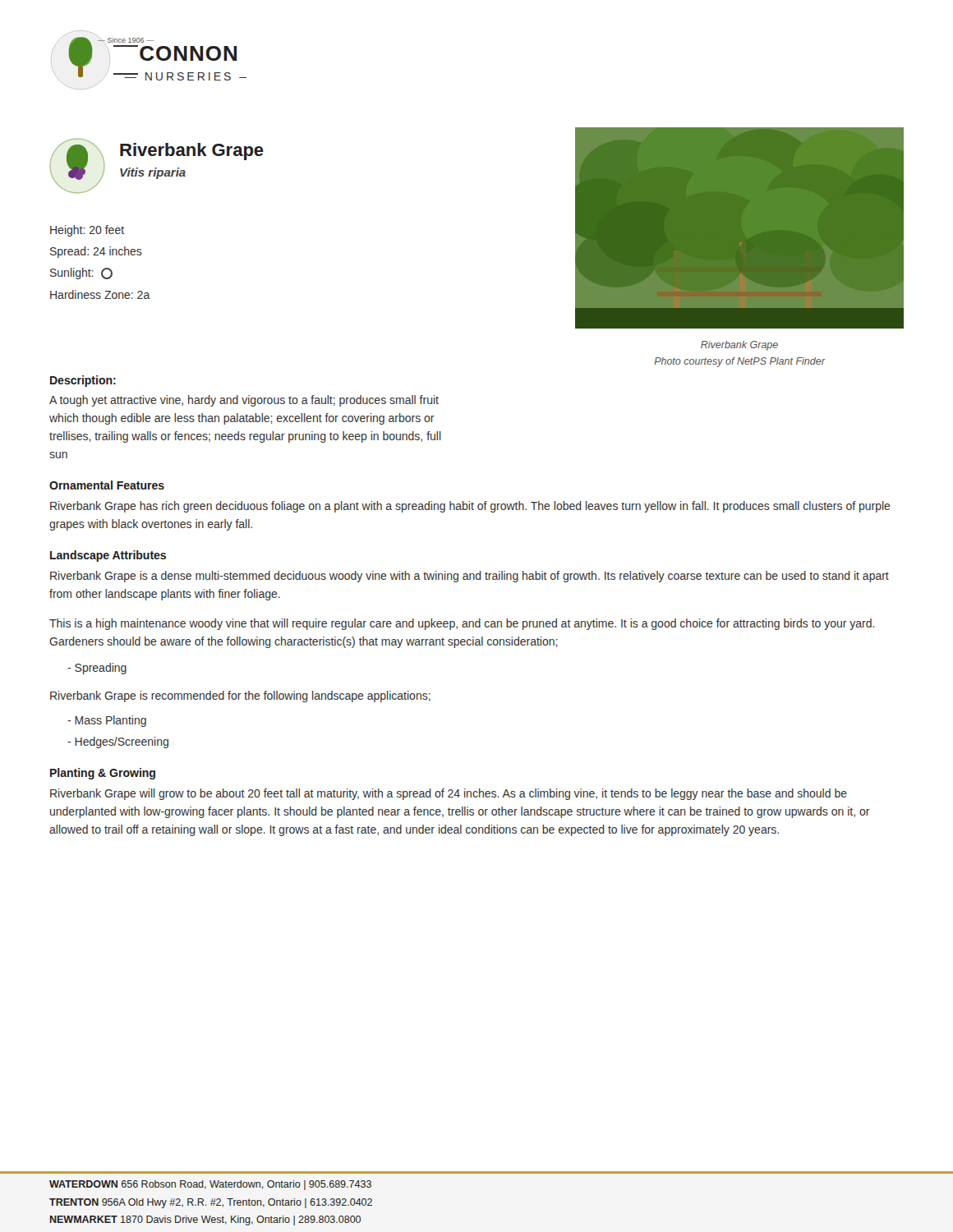Locate the element starting "A tough yet attractive vine, hardy and vigorous"
Image resolution: width=953 pixels, height=1232 pixels.
[x=245, y=427]
